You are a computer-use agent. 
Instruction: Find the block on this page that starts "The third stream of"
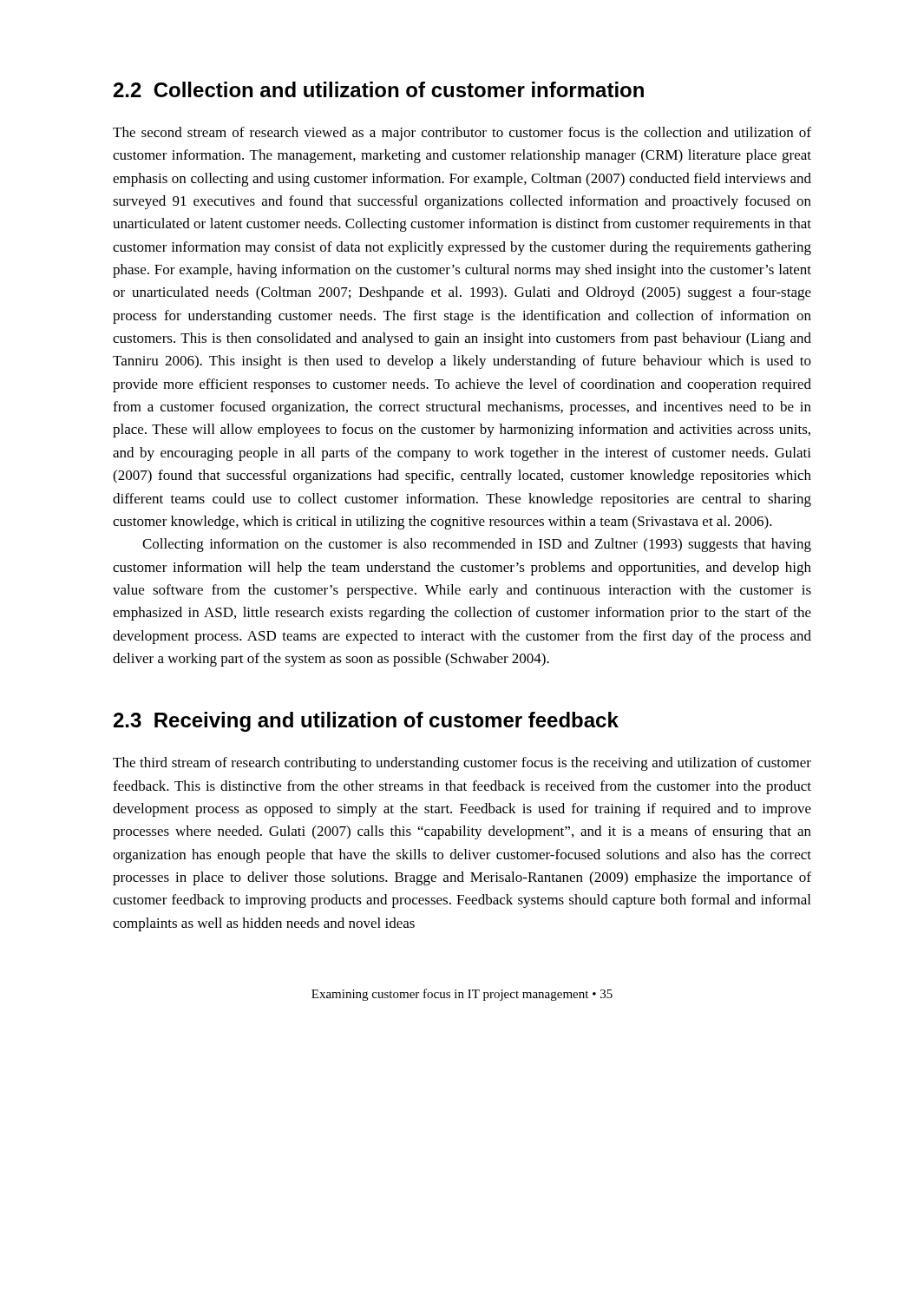click(x=462, y=843)
